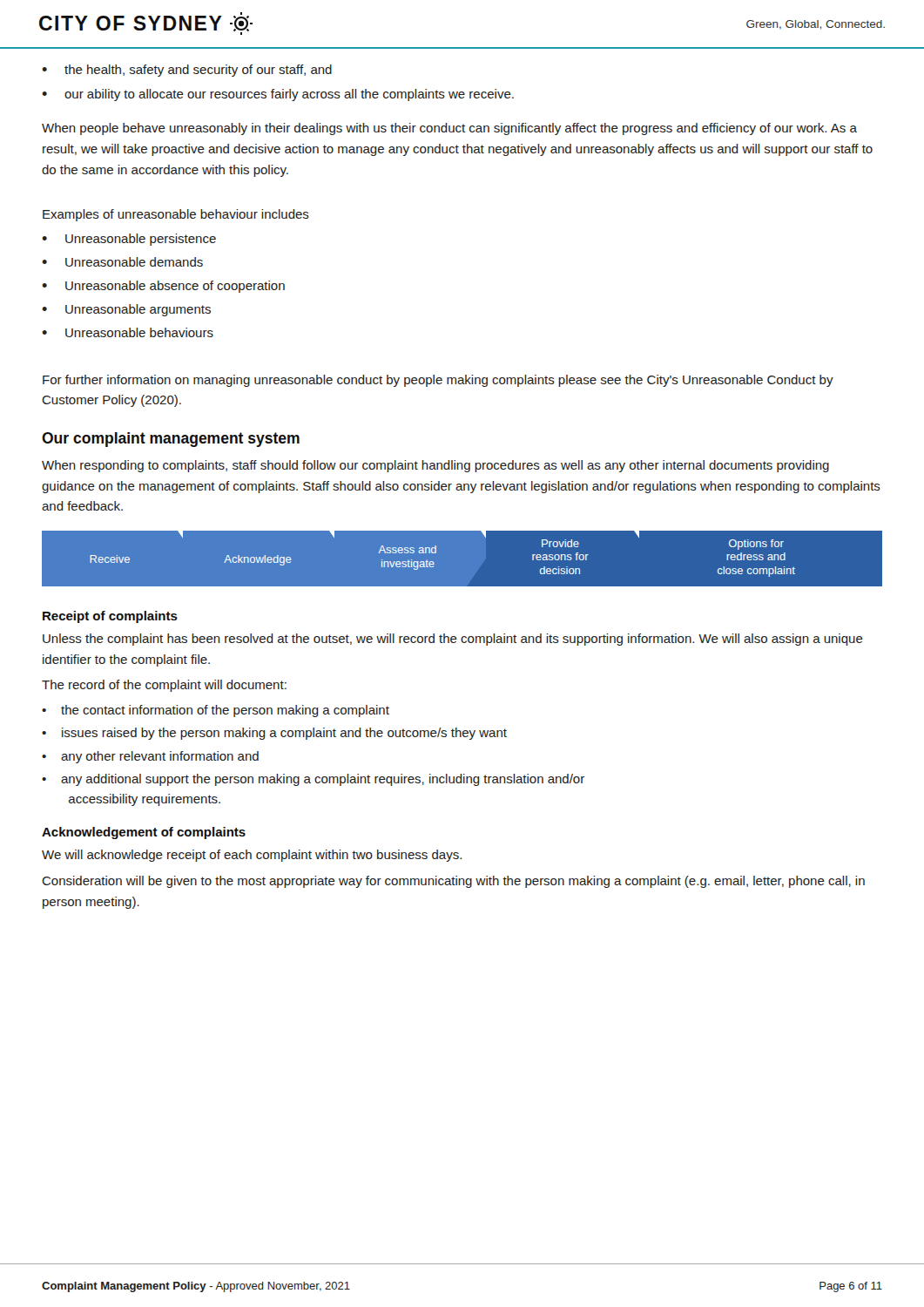Find the block on this page that starts "Unless the complaint has been resolved"
The image size is (924, 1307).
tap(452, 649)
